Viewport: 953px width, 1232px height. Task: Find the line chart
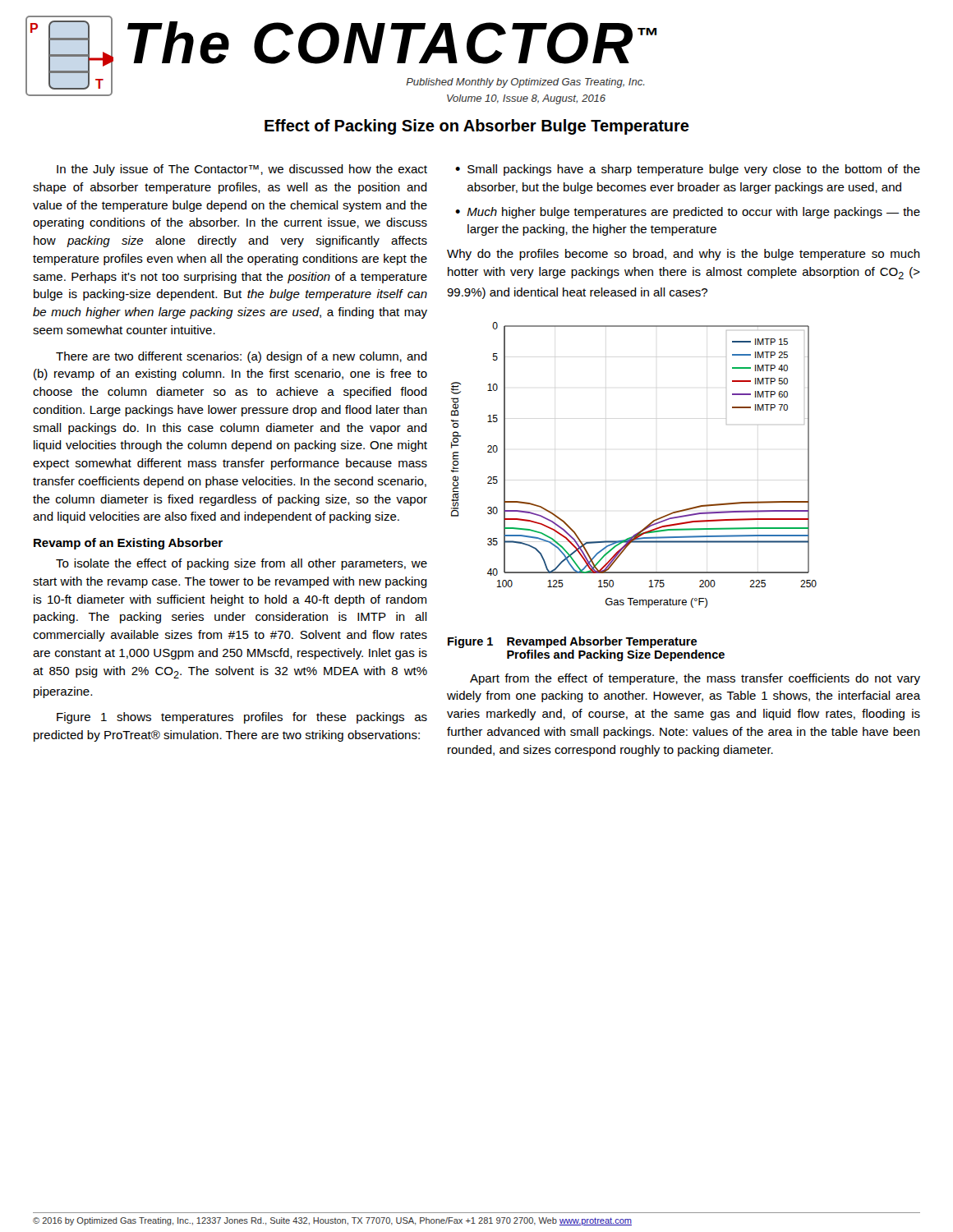tap(684, 470)
